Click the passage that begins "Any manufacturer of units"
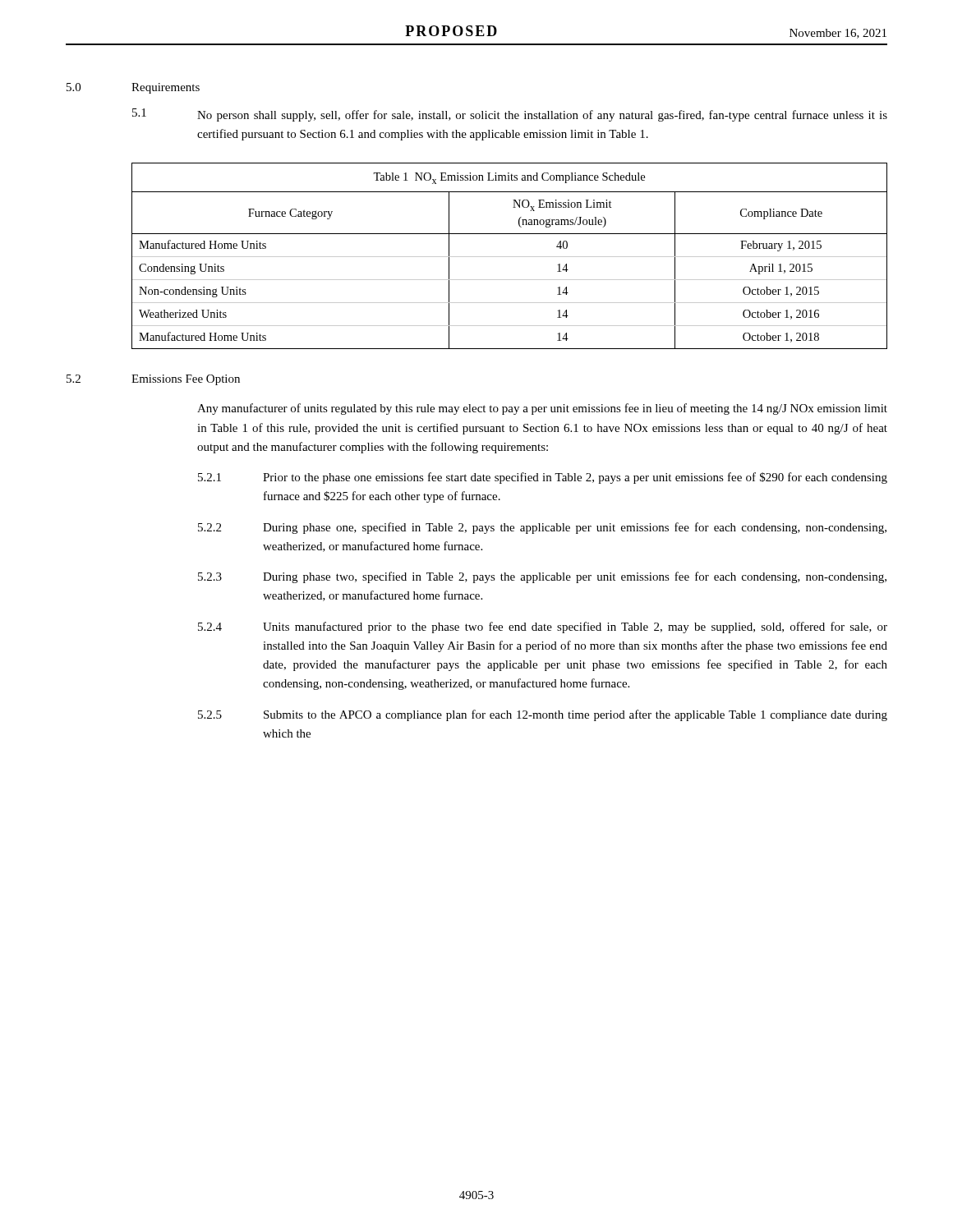The height and width of the screenshot is (1232, 953). pos(542,428)
